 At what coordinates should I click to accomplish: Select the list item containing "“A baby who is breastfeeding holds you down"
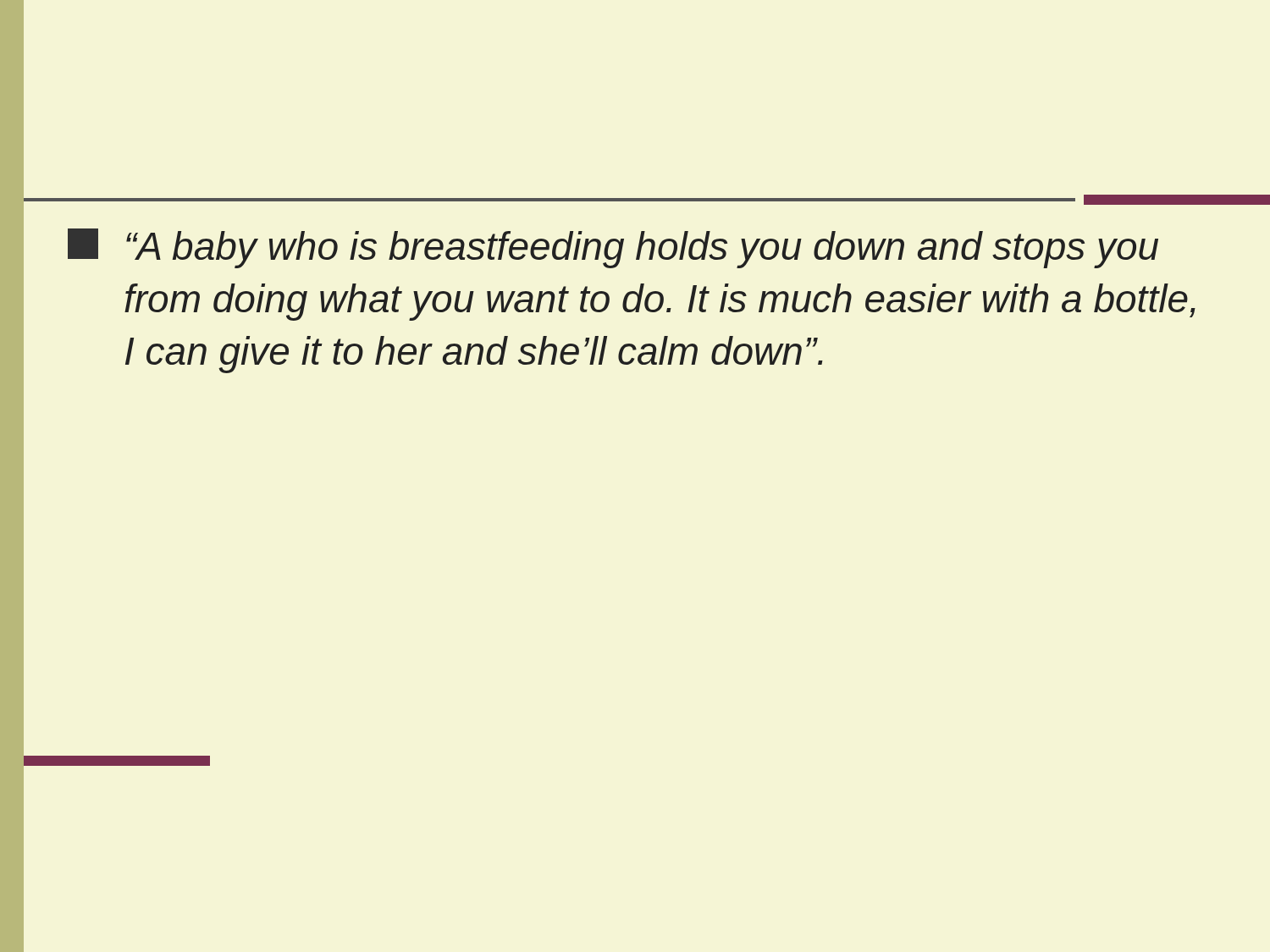coord(643,299)
